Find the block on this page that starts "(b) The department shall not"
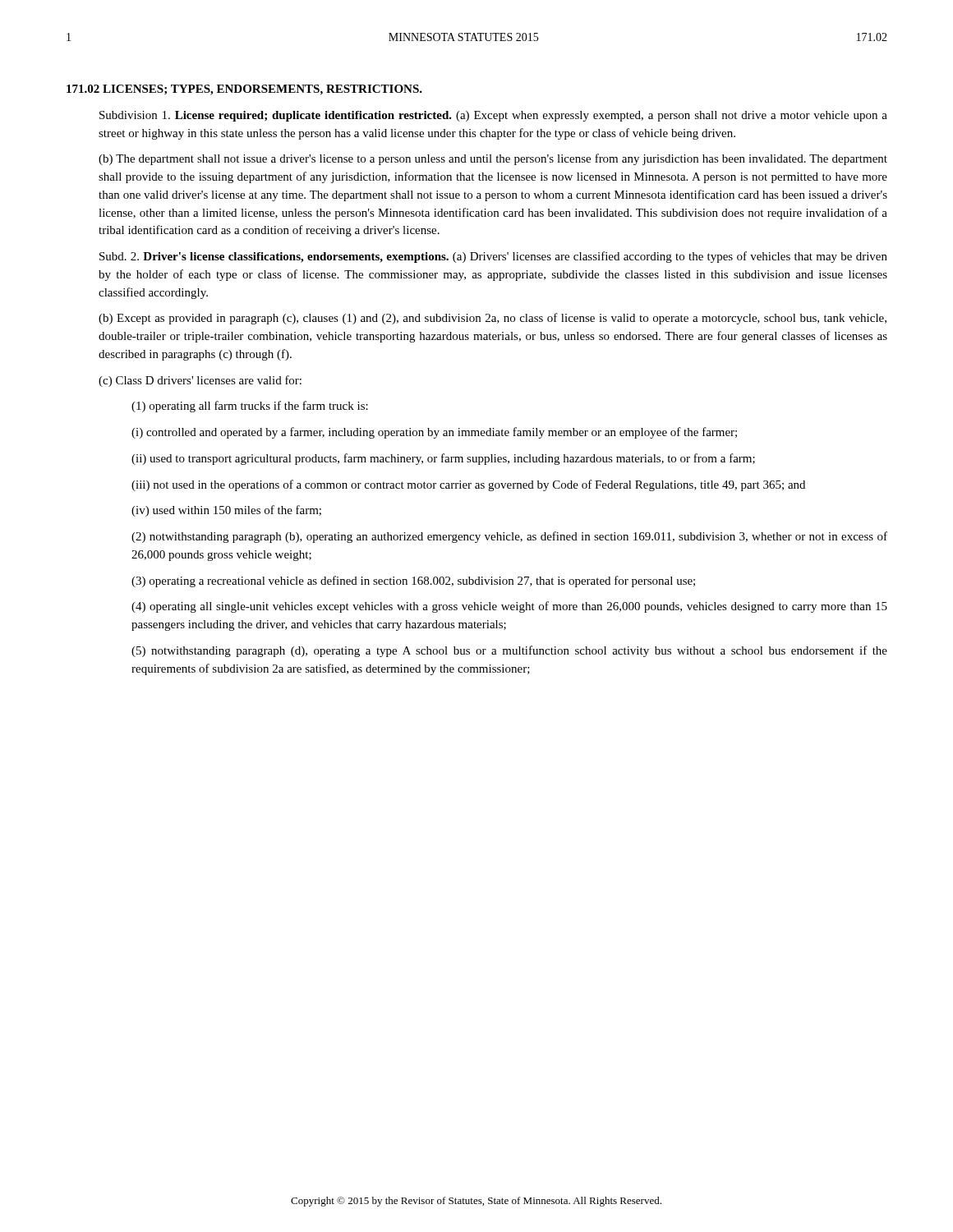This screenshot has height=1232, width=953. (x=493, y=194)
